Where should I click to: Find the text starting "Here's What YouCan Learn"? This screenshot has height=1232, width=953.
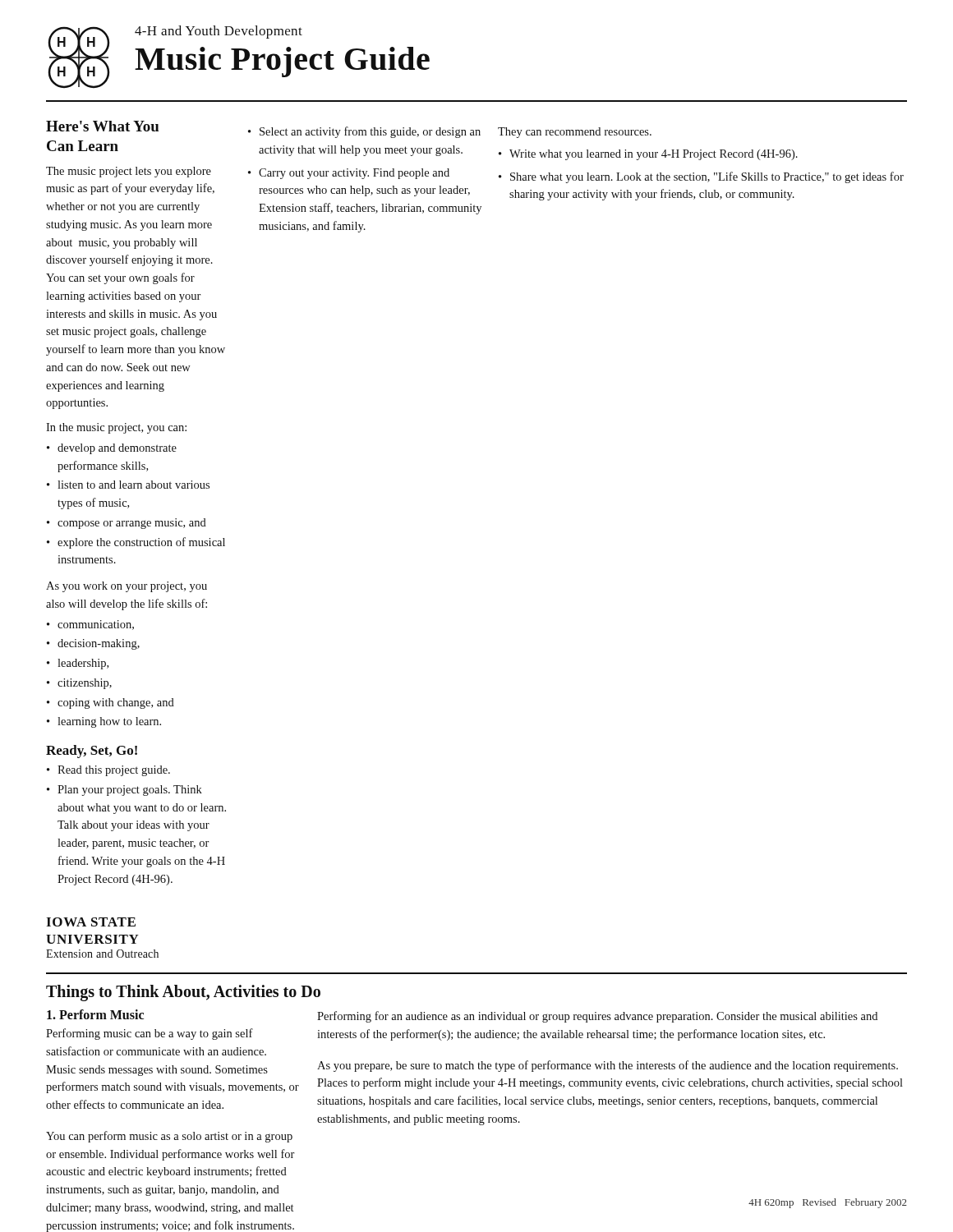[103, 136]
